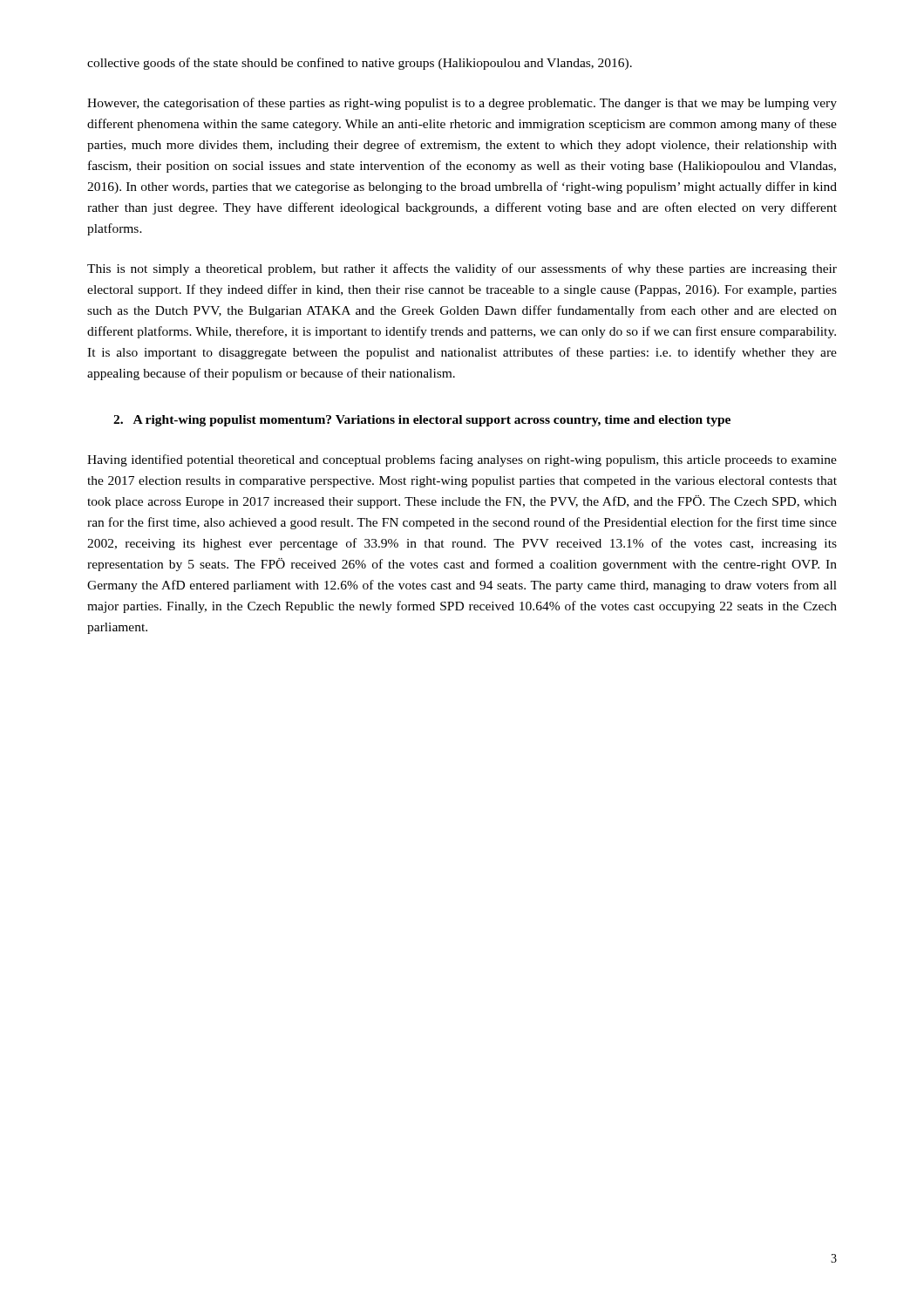This screenshot has height=1308, width=924.
Task: Point to the section header beginning "2. A right-wing populist momentum? Variations in electoral"
Action: [422, 419]
